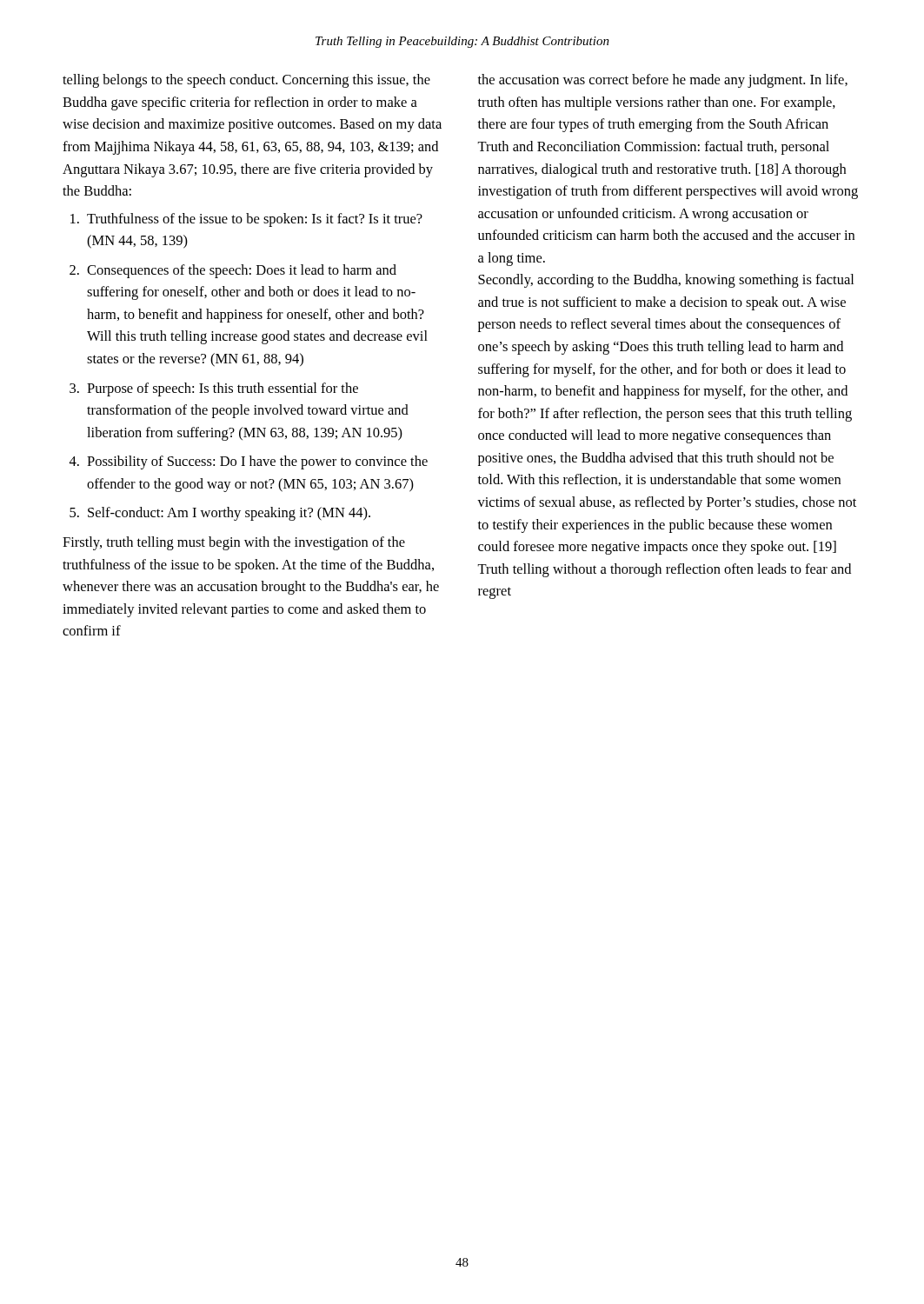Click on the passage starting "Purpose of speech: Is this truth"

248,410
